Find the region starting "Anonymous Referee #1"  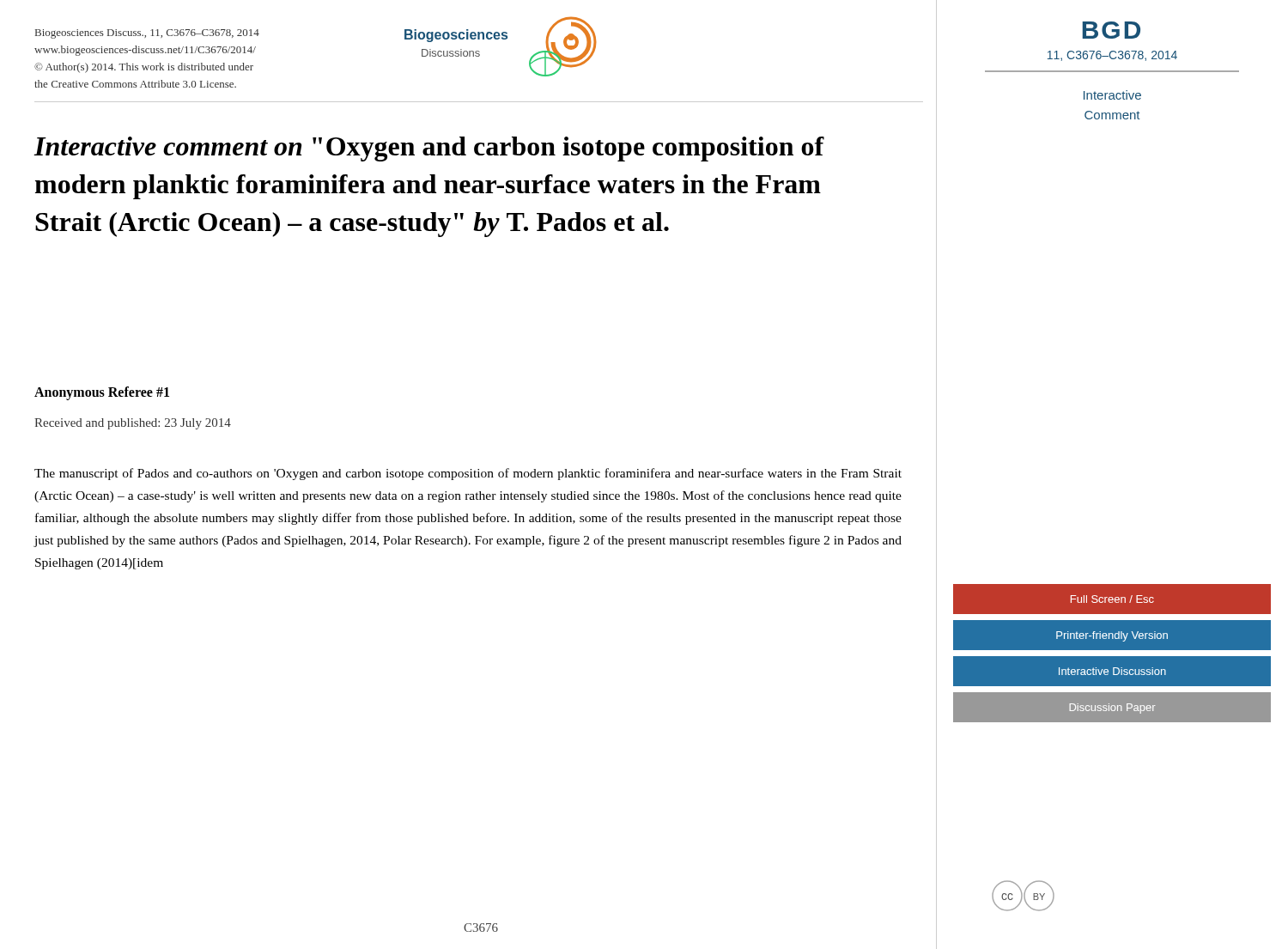tap(102, 392)
